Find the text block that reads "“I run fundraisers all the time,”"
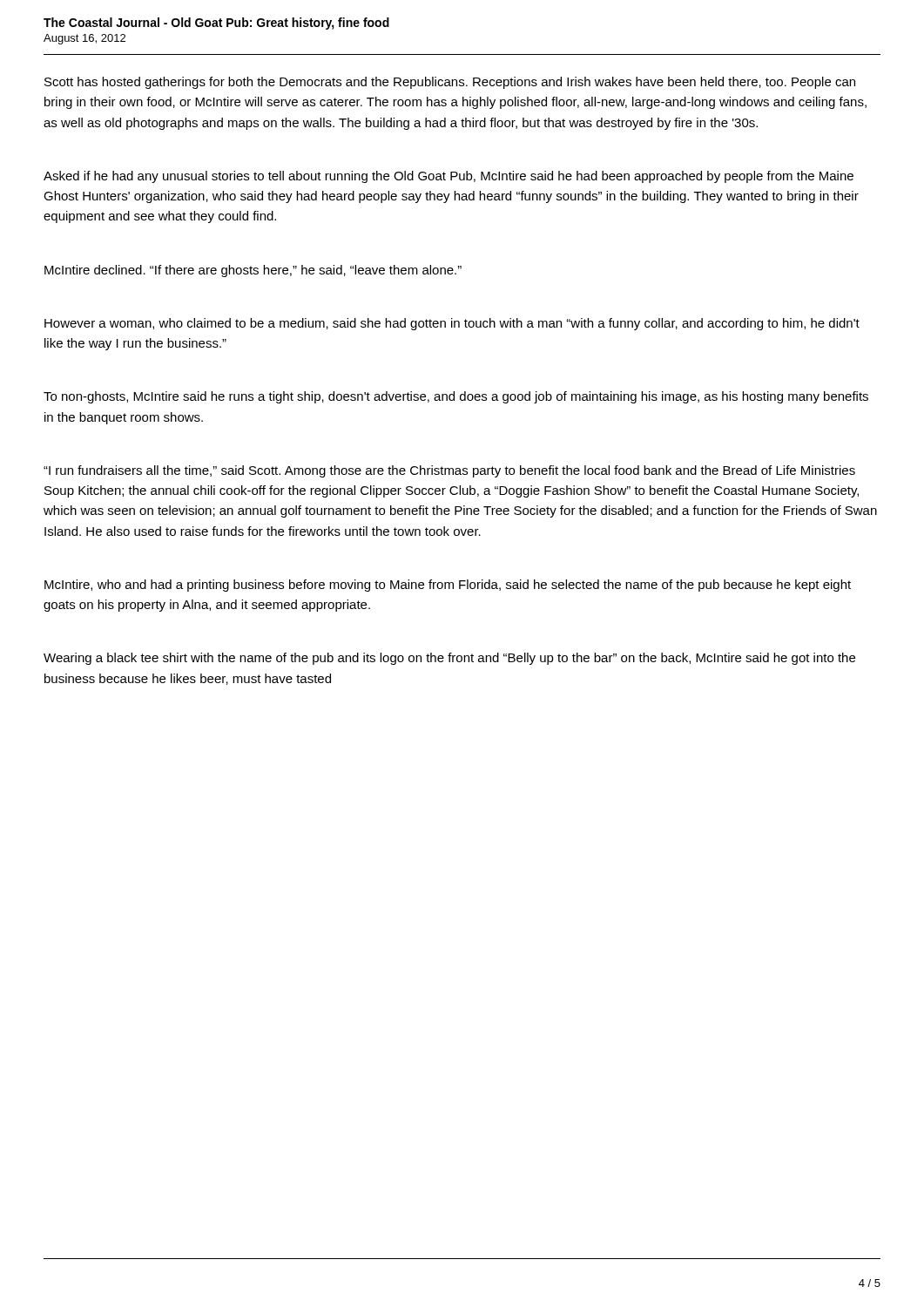Image resolution: width=924 pixels, height=1307 pixels. [460, 500]
